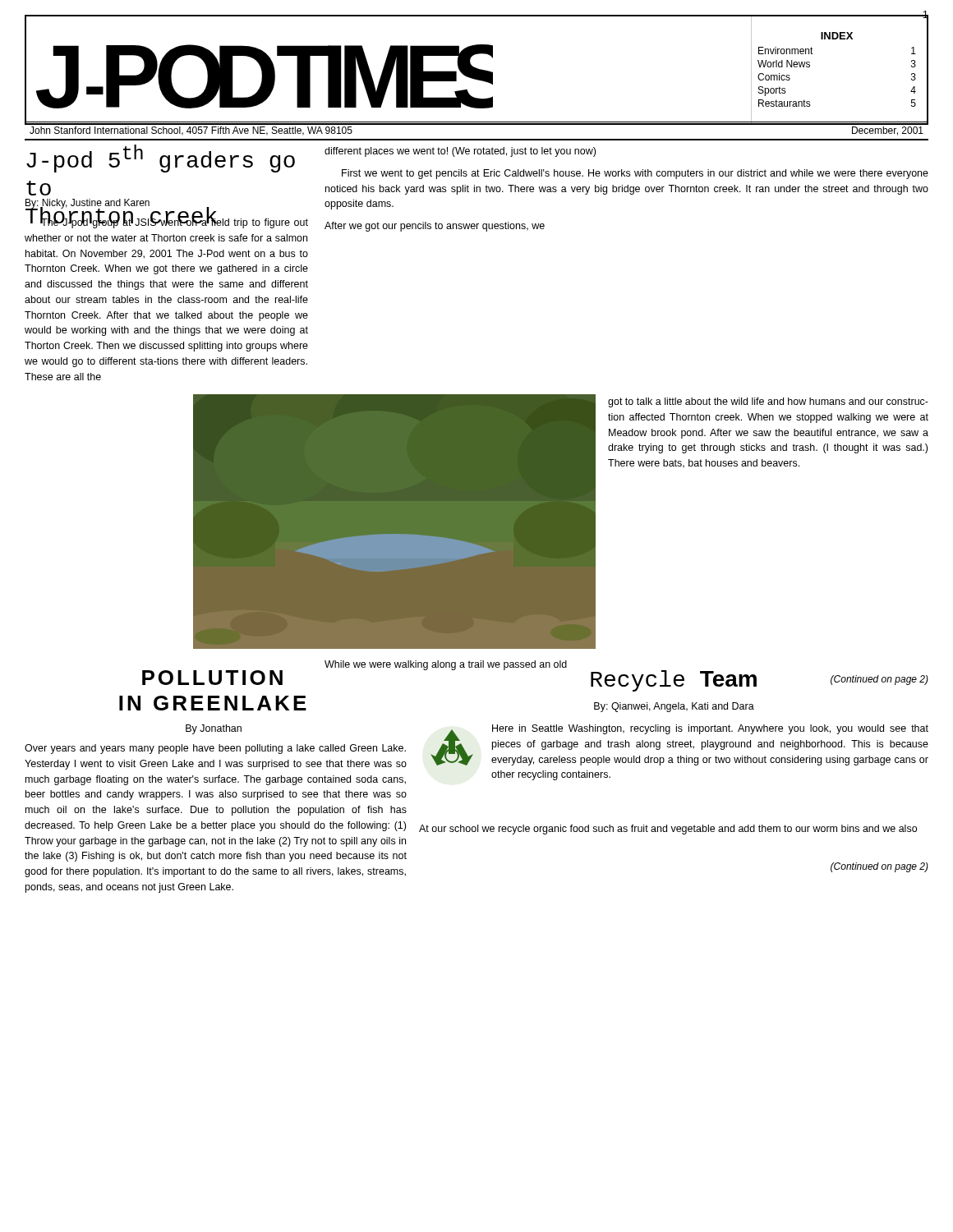Select the block starting "Over years and years many people have been"
This screenshot has width=953, height=1232.
216,818
